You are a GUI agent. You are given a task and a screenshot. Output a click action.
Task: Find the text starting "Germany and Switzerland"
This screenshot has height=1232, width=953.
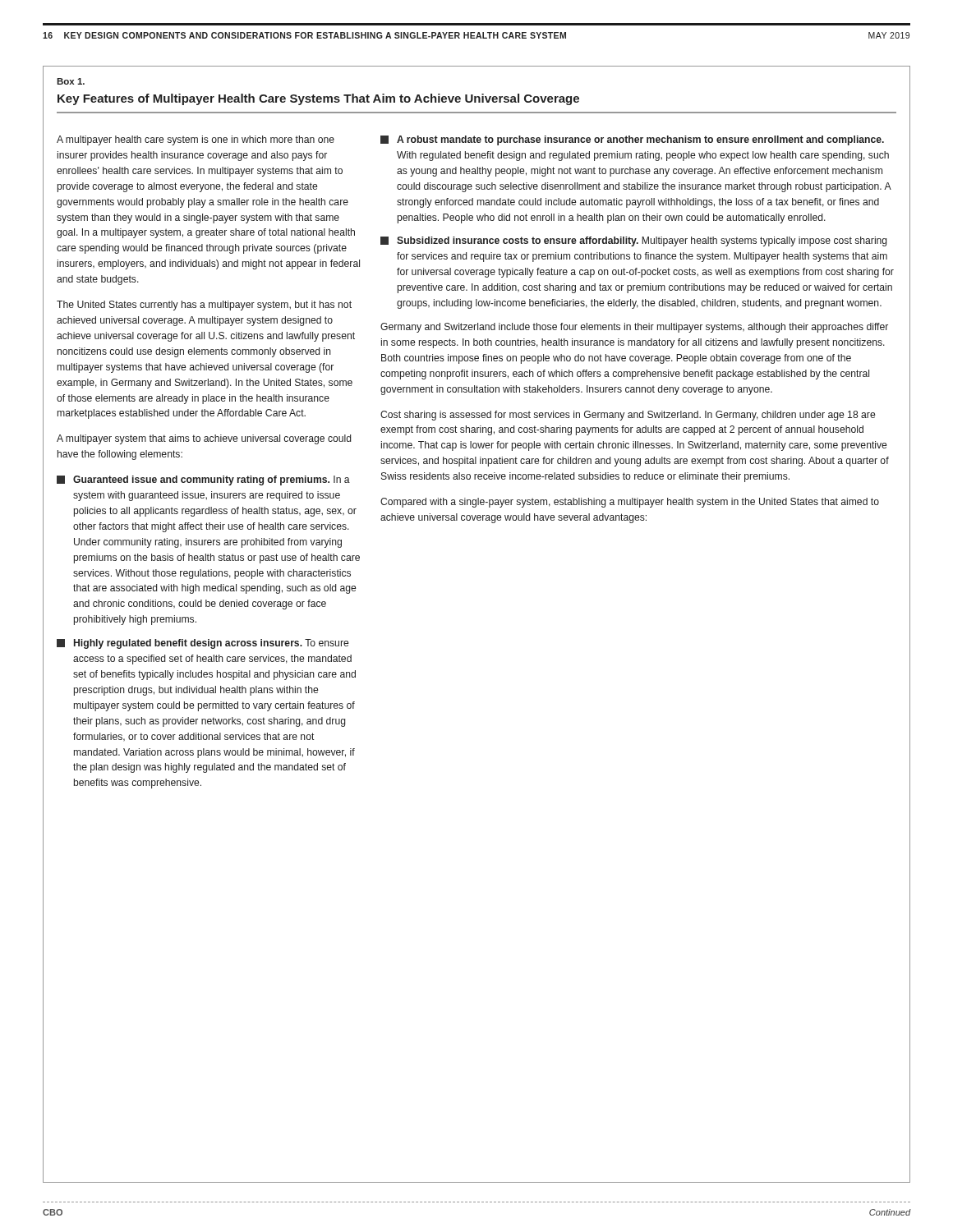(x=634, y=358)
